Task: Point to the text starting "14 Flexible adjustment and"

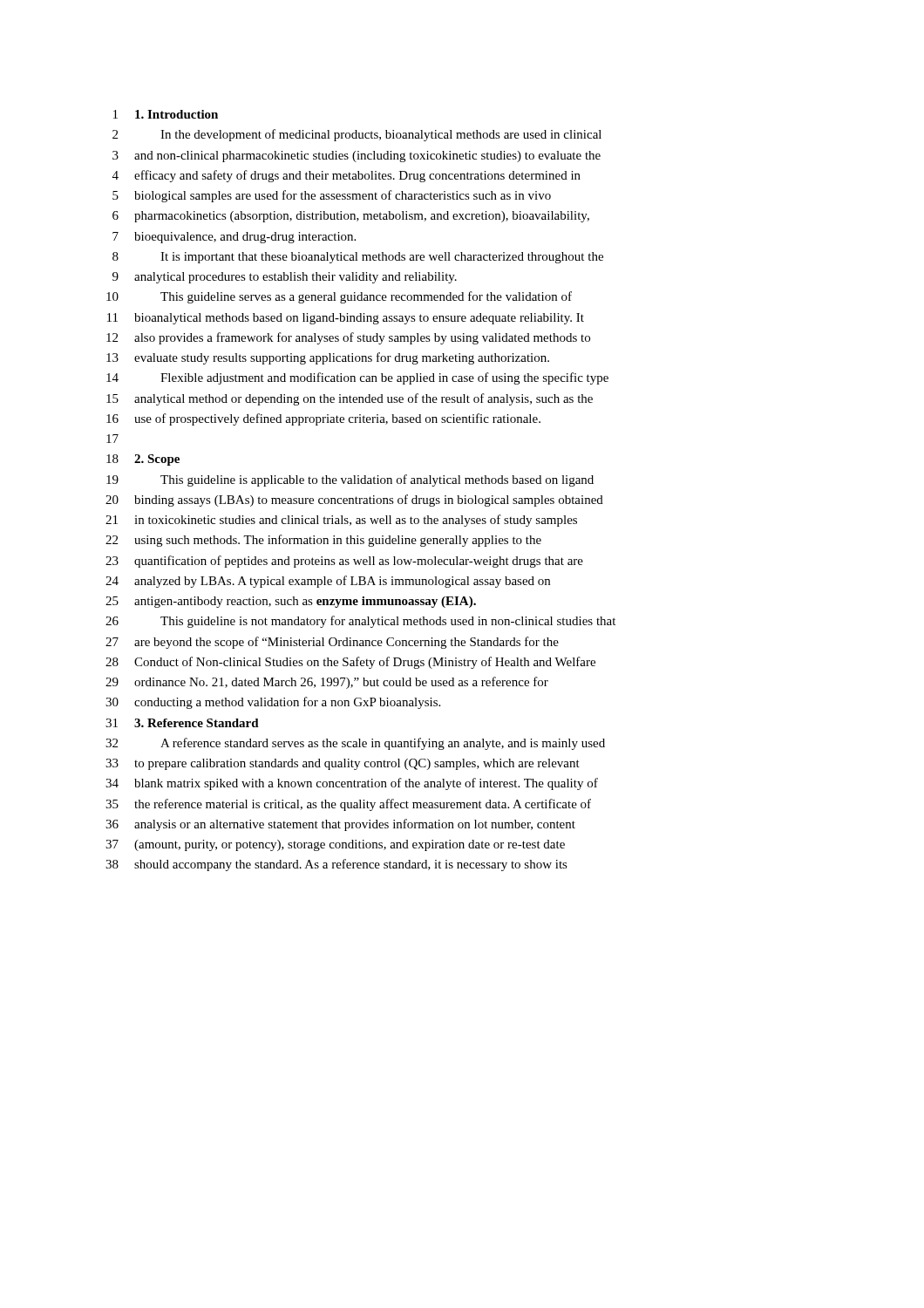Action: click(471, 399)
